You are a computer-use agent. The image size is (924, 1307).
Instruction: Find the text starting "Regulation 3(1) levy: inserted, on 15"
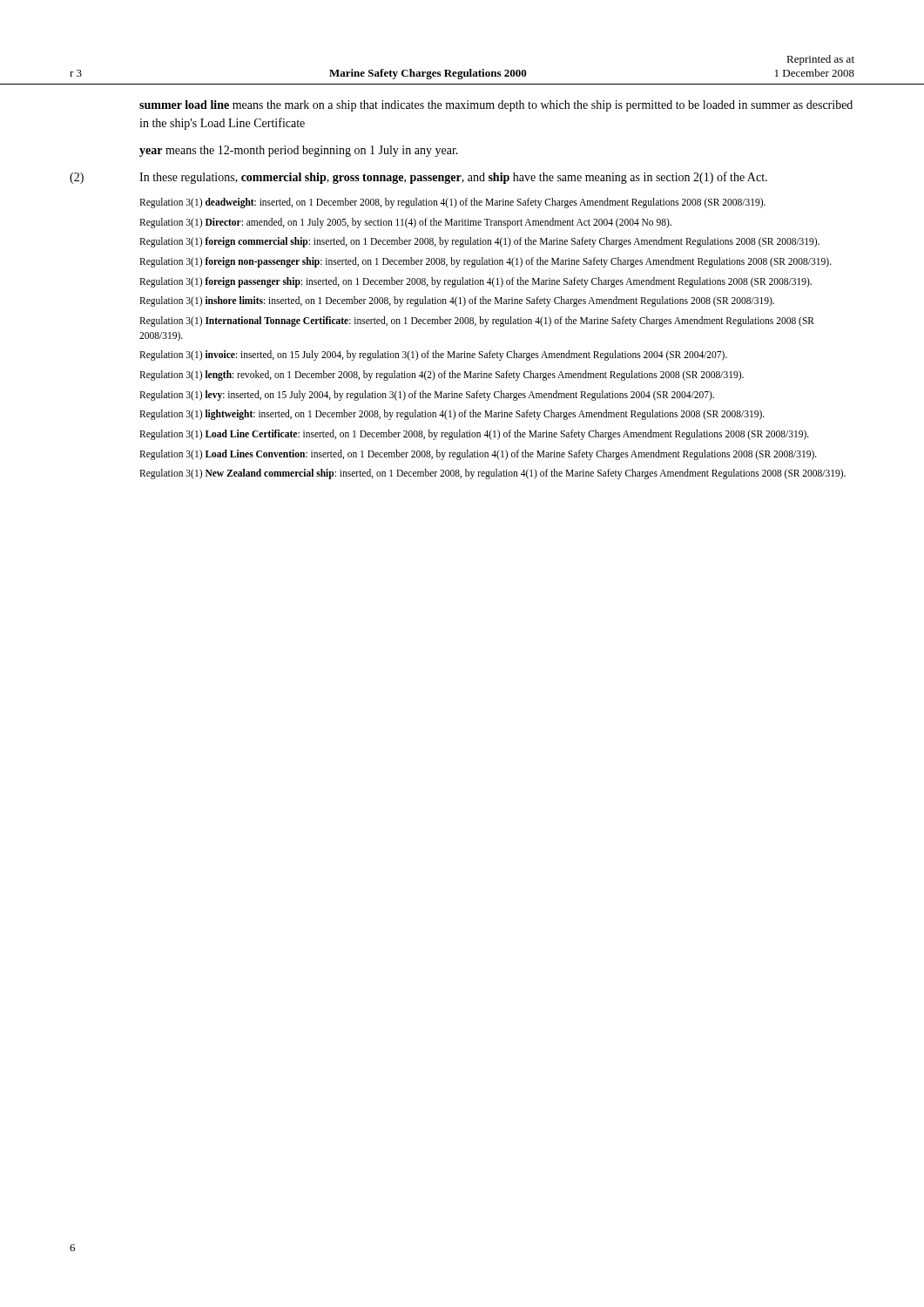[x=427, y=394]
